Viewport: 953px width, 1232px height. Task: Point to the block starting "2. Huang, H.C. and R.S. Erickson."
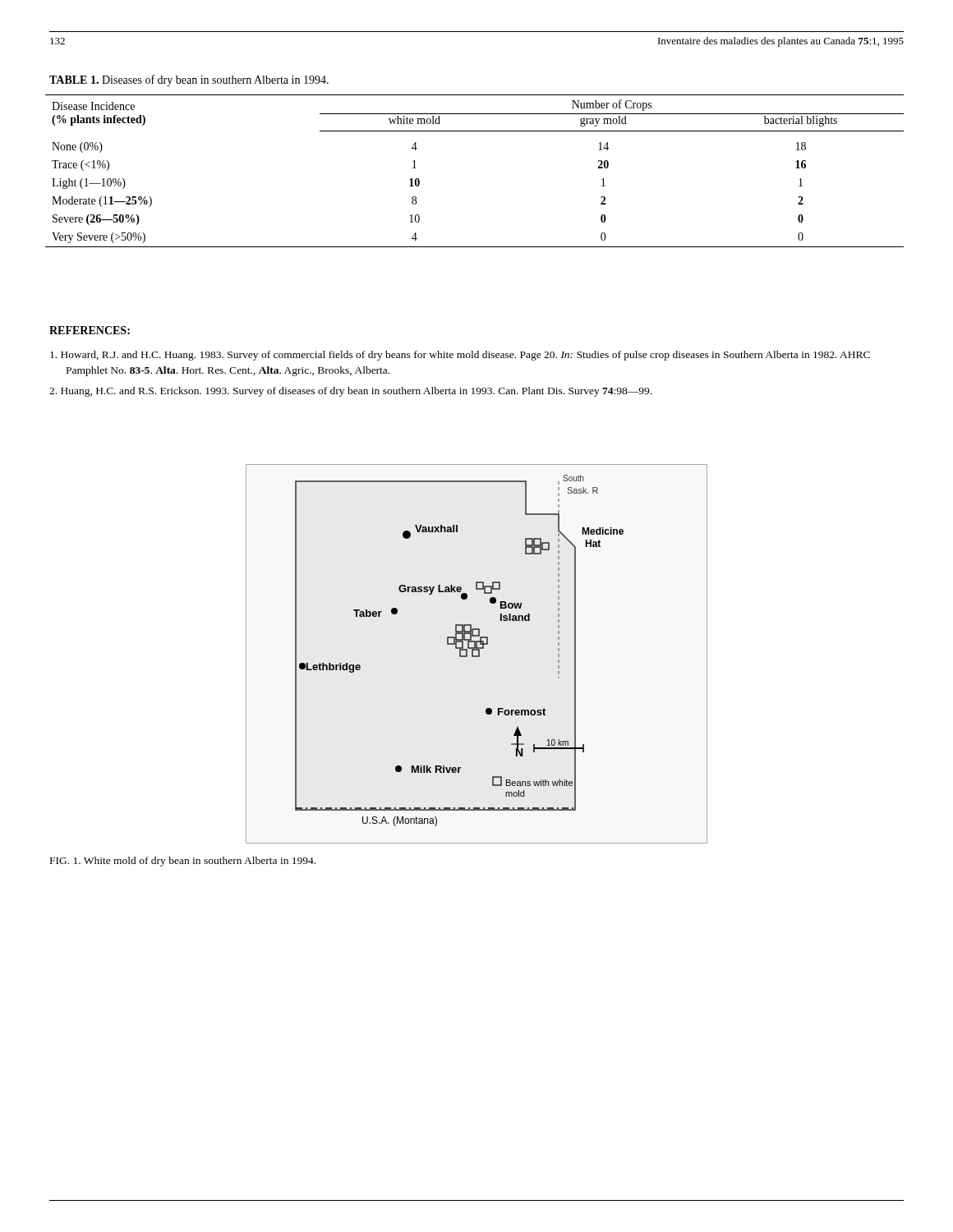tap(351, 390)
